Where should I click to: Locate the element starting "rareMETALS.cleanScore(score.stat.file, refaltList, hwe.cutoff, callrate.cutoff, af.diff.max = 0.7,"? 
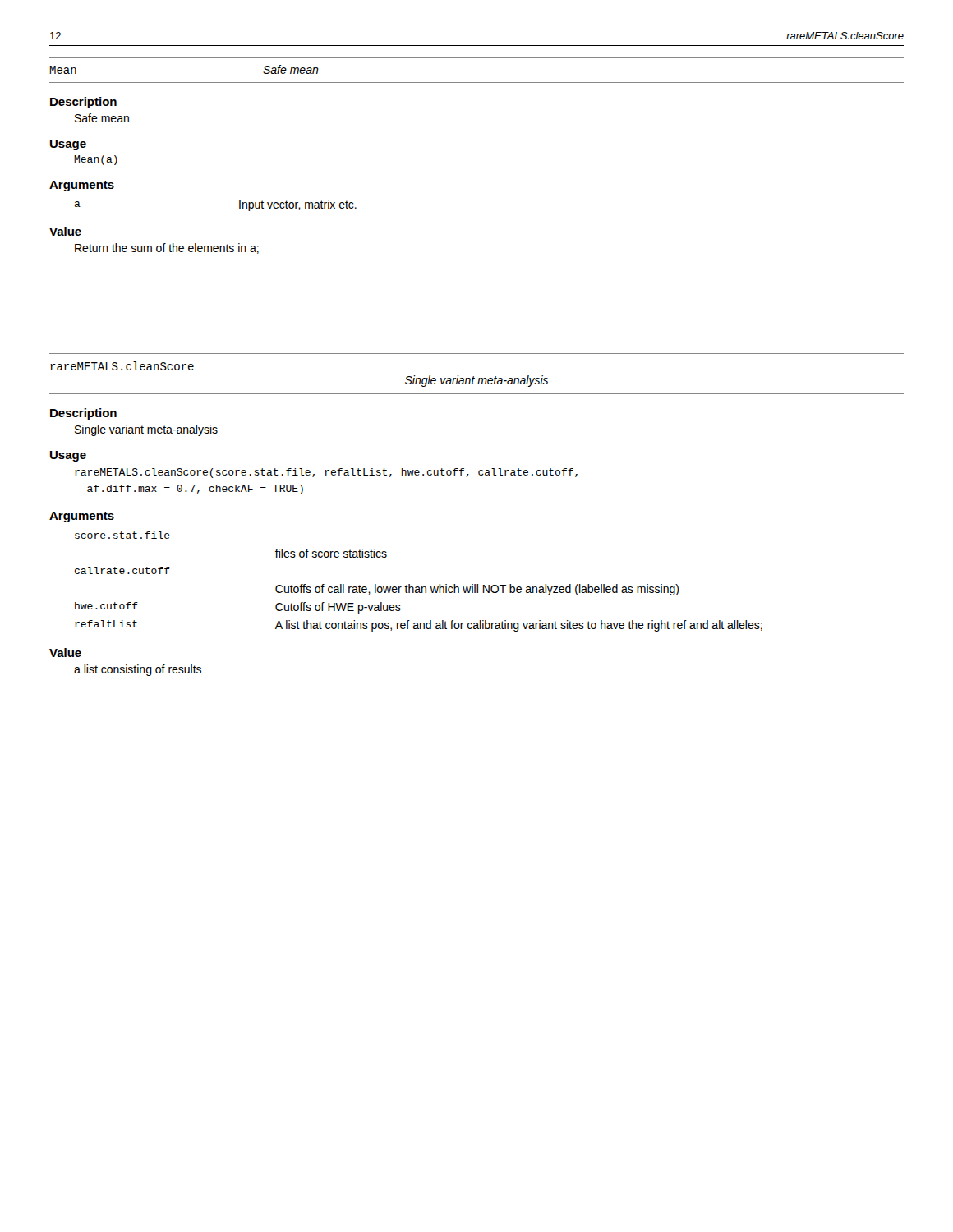click(327, 481)
